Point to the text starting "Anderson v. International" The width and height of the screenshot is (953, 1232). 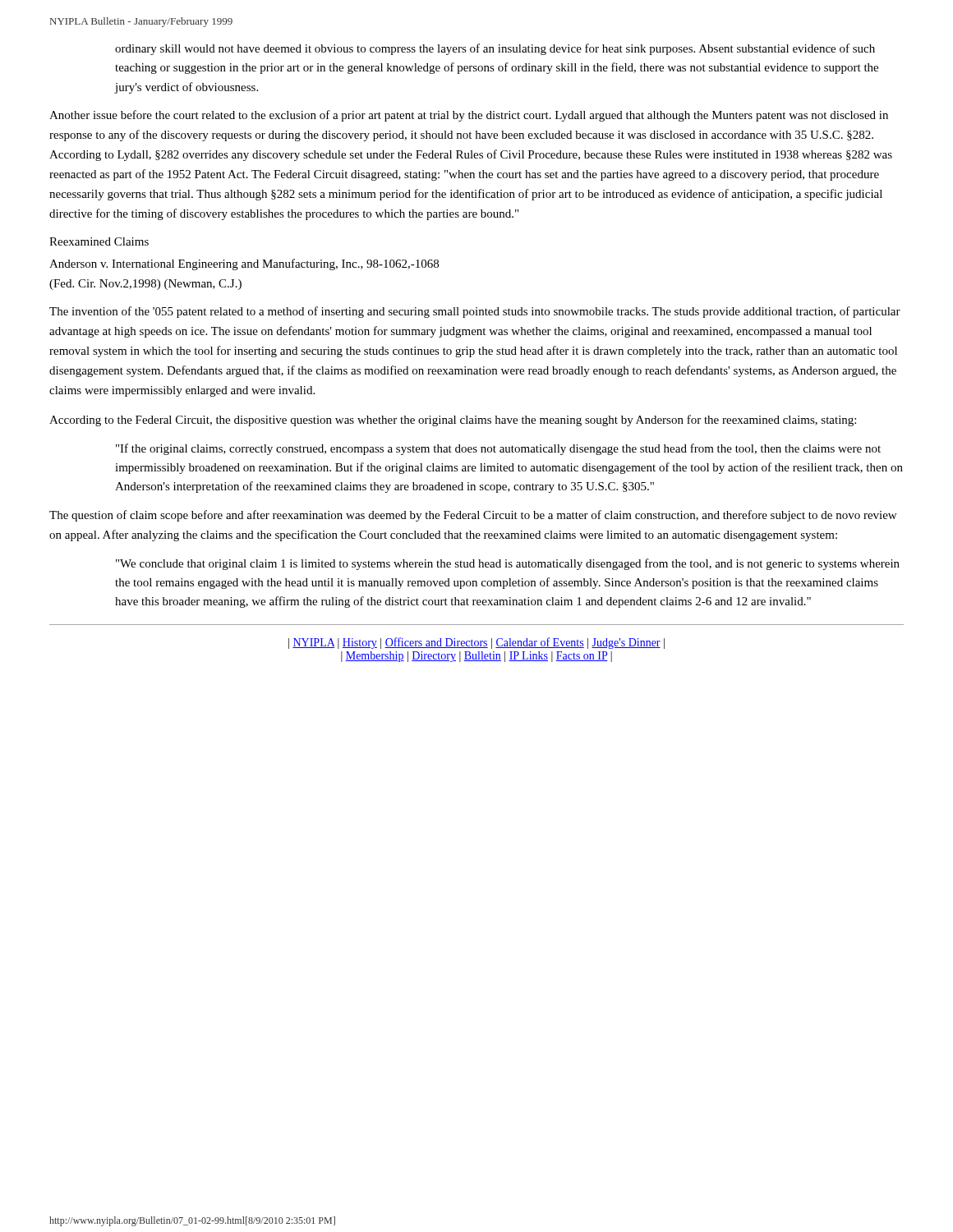(244, 273)
